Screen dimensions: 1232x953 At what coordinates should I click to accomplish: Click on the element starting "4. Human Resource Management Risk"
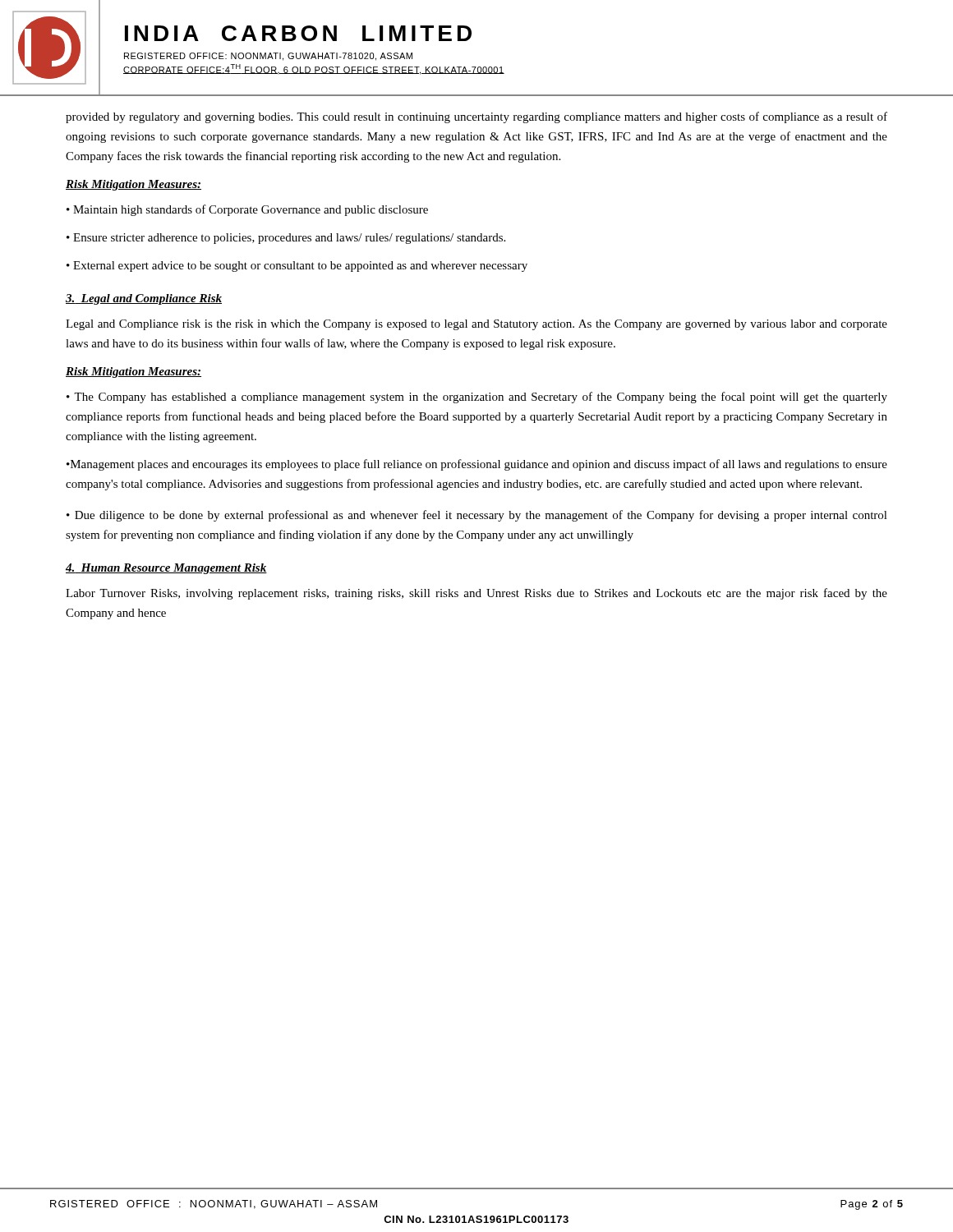[166, 568]
